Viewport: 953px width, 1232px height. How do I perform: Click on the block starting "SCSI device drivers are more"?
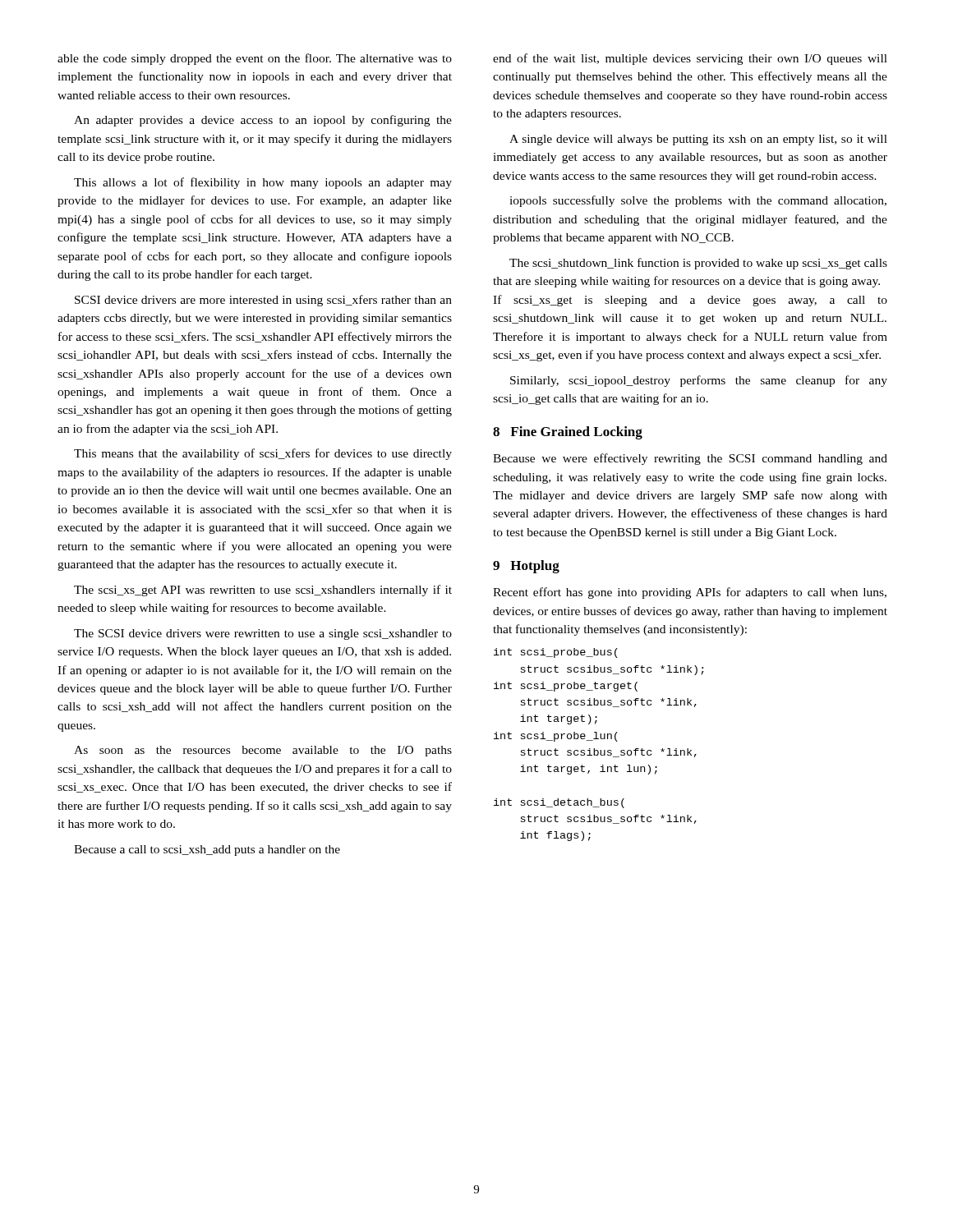255,364
